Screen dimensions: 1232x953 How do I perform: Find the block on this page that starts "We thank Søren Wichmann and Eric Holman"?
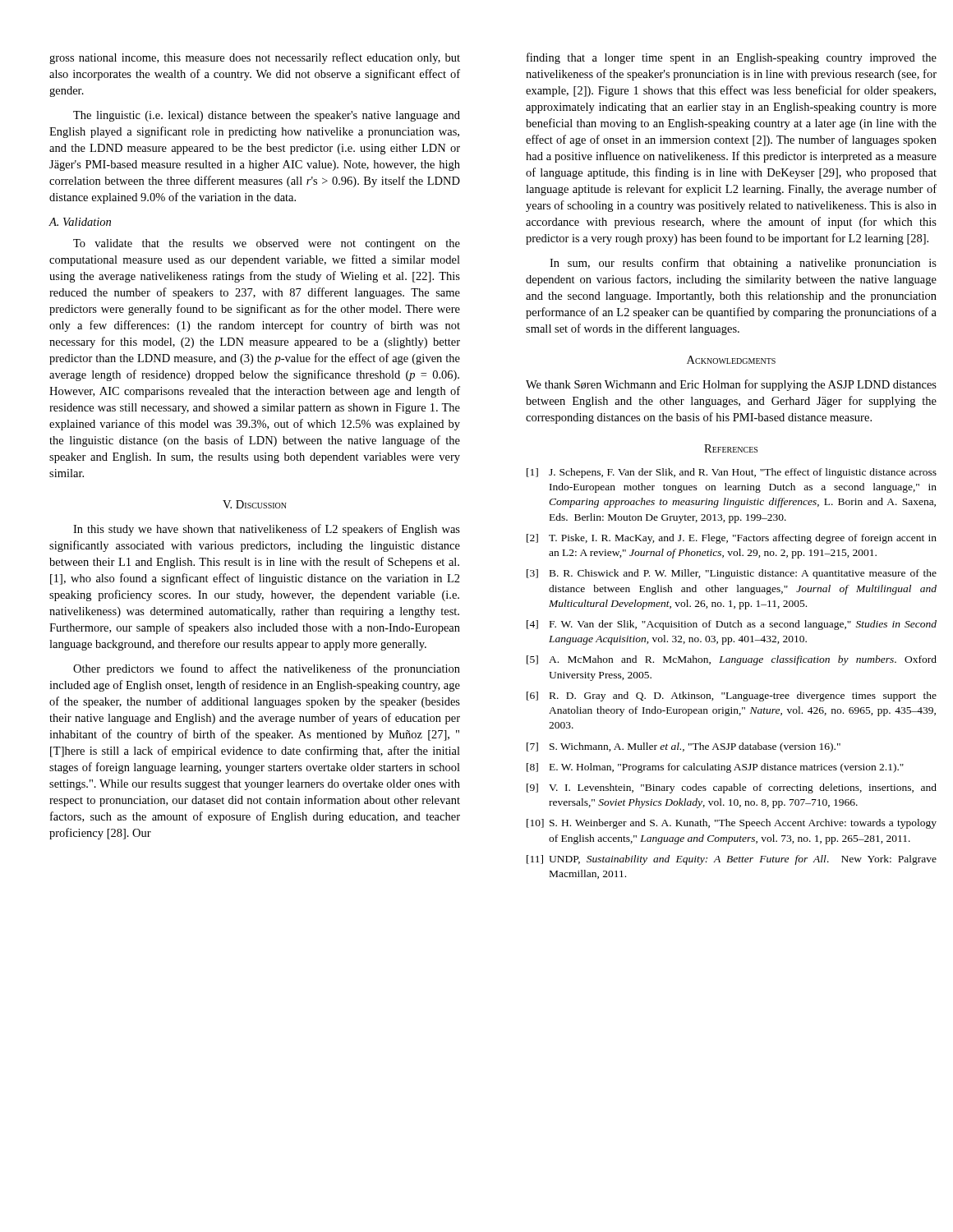[x=731, y=401]
